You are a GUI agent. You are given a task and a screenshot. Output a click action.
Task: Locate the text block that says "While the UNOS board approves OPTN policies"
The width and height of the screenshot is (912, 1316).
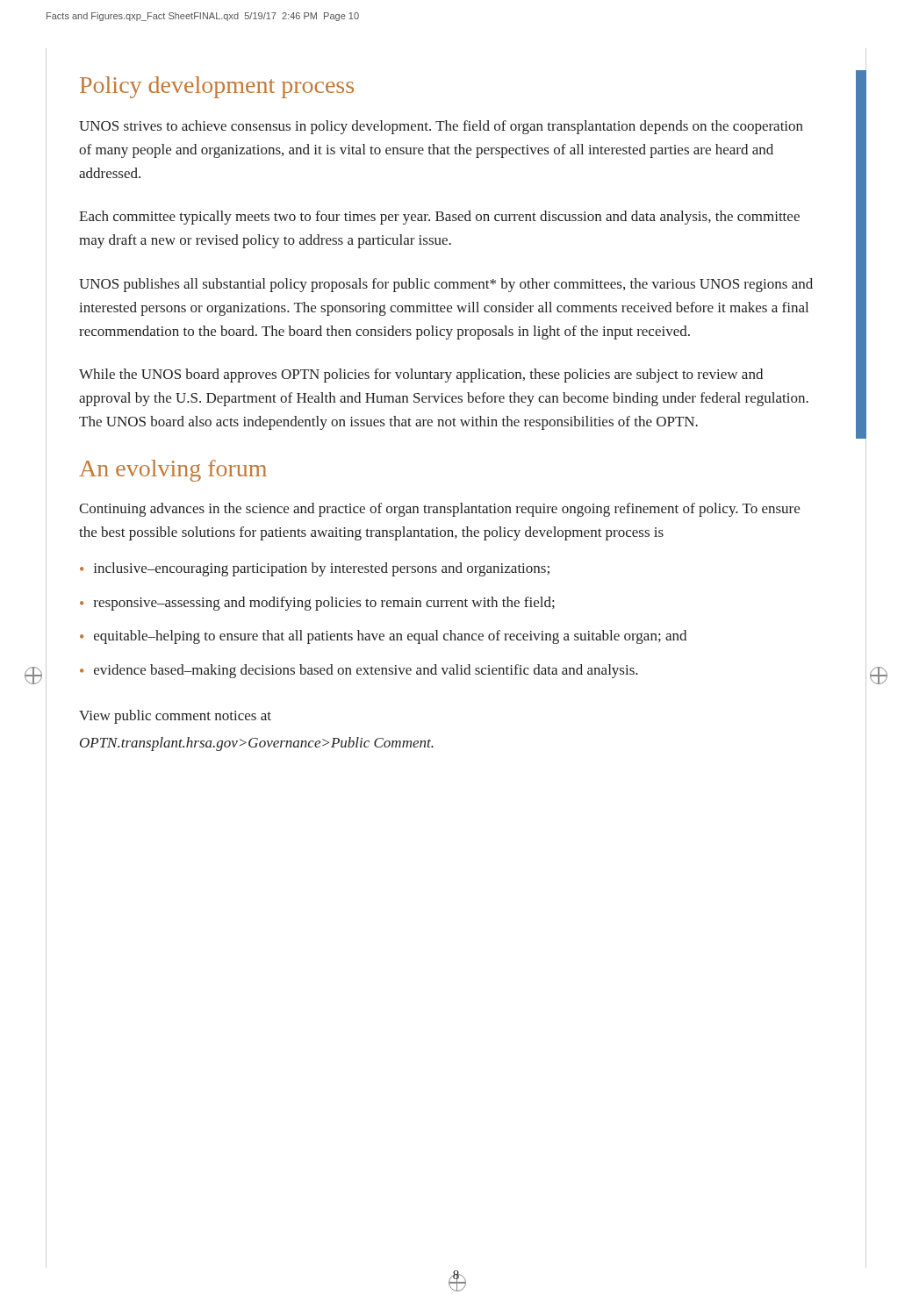click(444, 398)
